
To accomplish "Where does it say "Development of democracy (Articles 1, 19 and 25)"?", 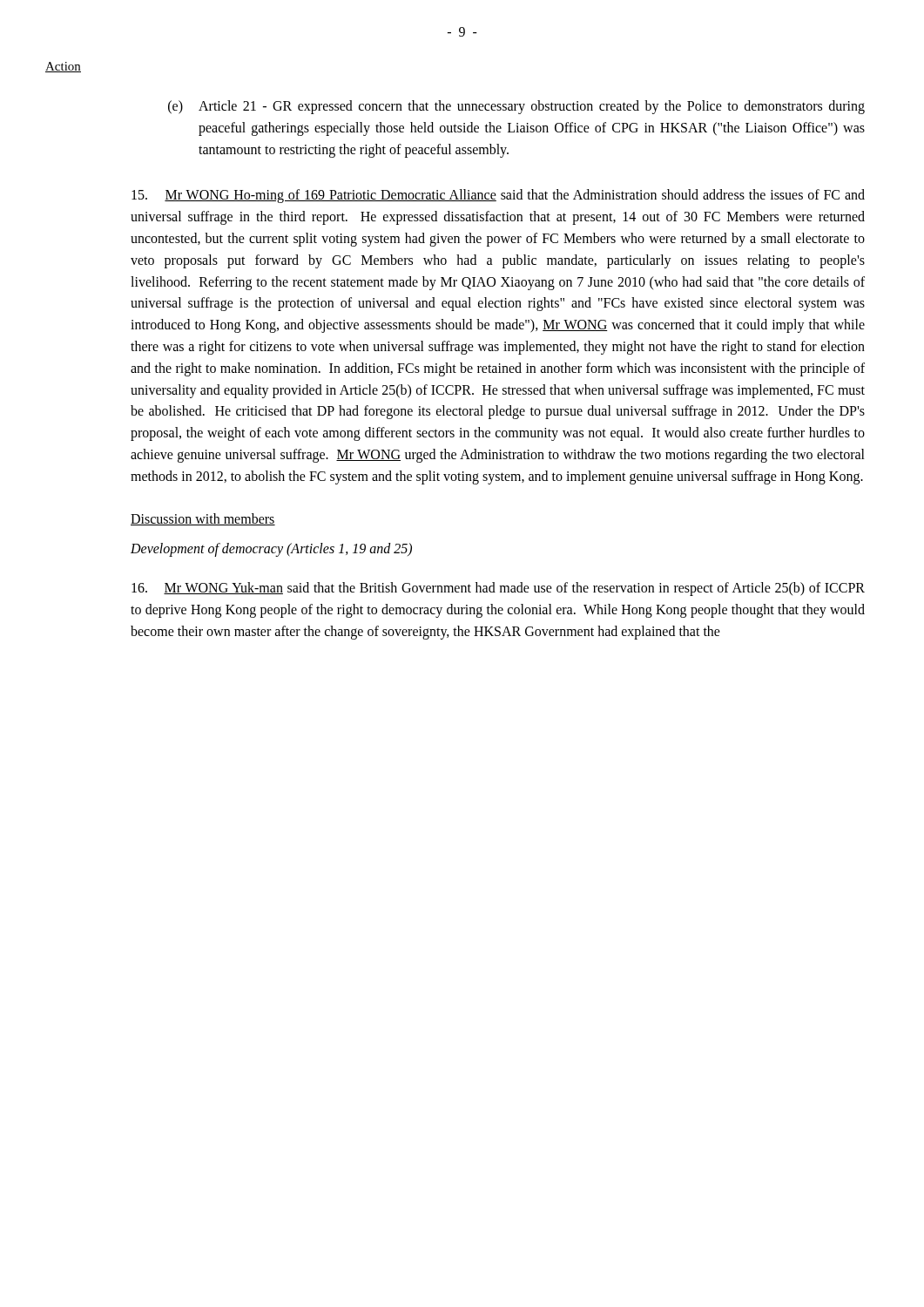I will (x=271, y=549).
